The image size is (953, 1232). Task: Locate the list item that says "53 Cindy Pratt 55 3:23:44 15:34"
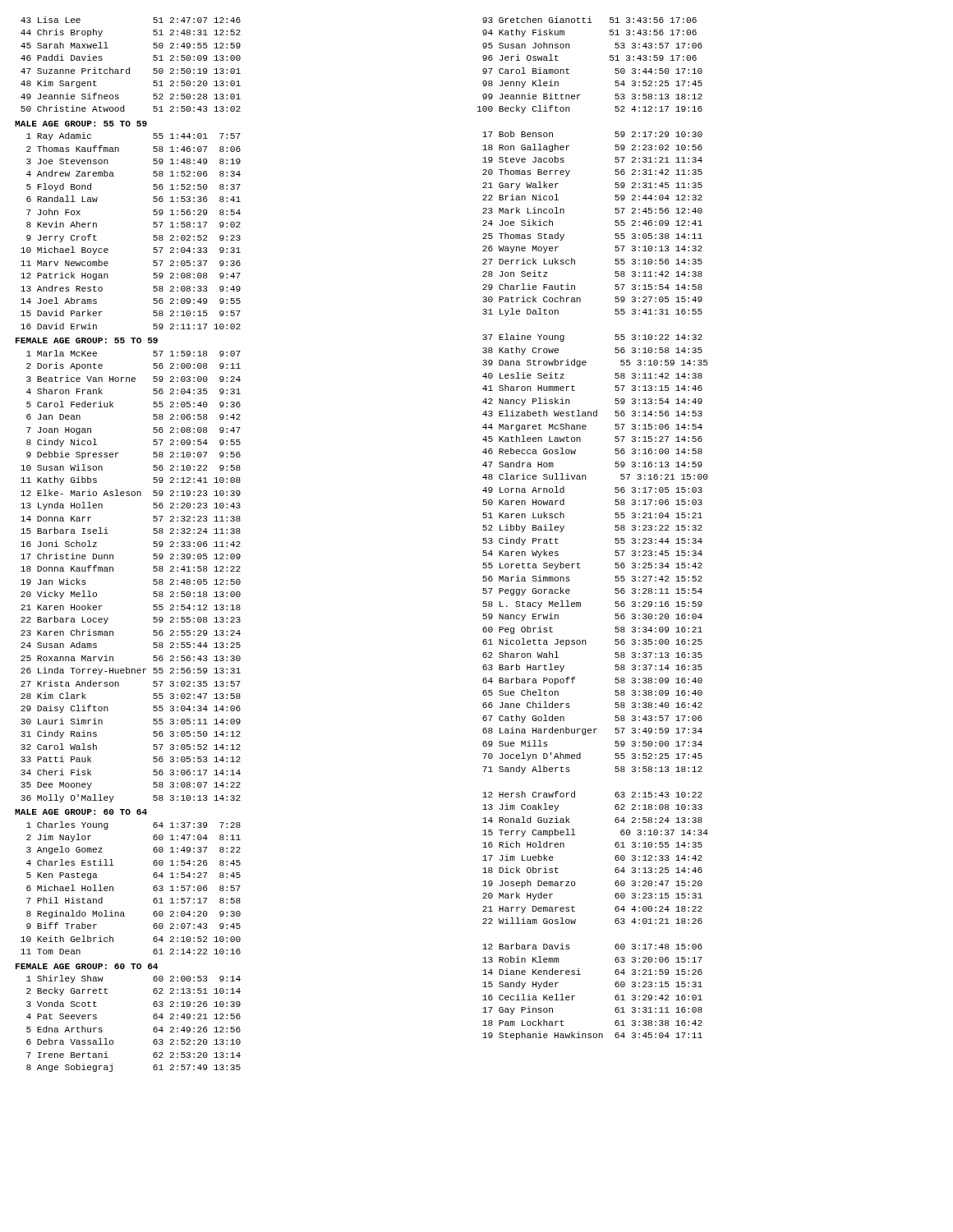click(x=516, y=541)
